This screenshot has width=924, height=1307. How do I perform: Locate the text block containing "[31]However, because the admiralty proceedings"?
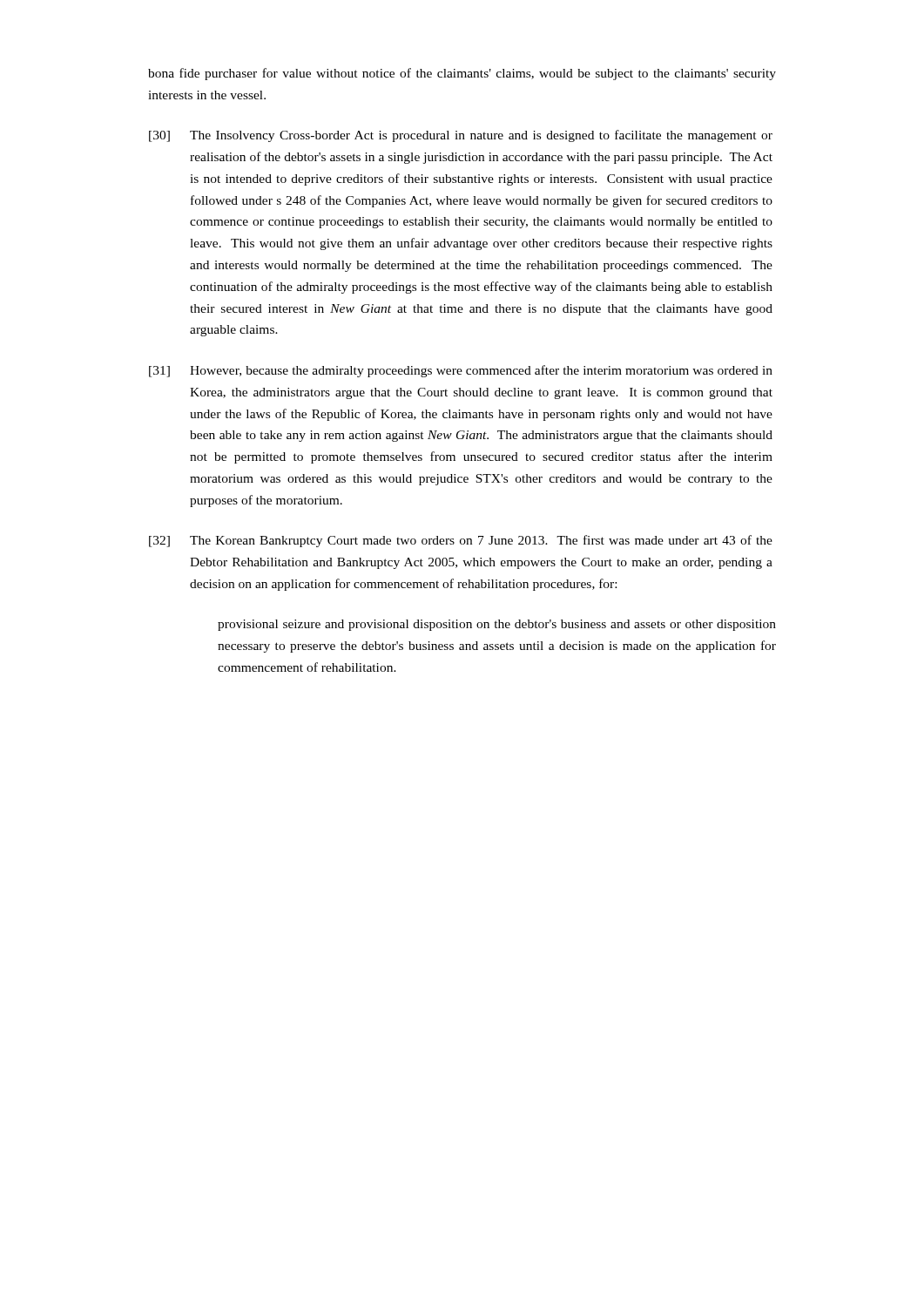460,435
